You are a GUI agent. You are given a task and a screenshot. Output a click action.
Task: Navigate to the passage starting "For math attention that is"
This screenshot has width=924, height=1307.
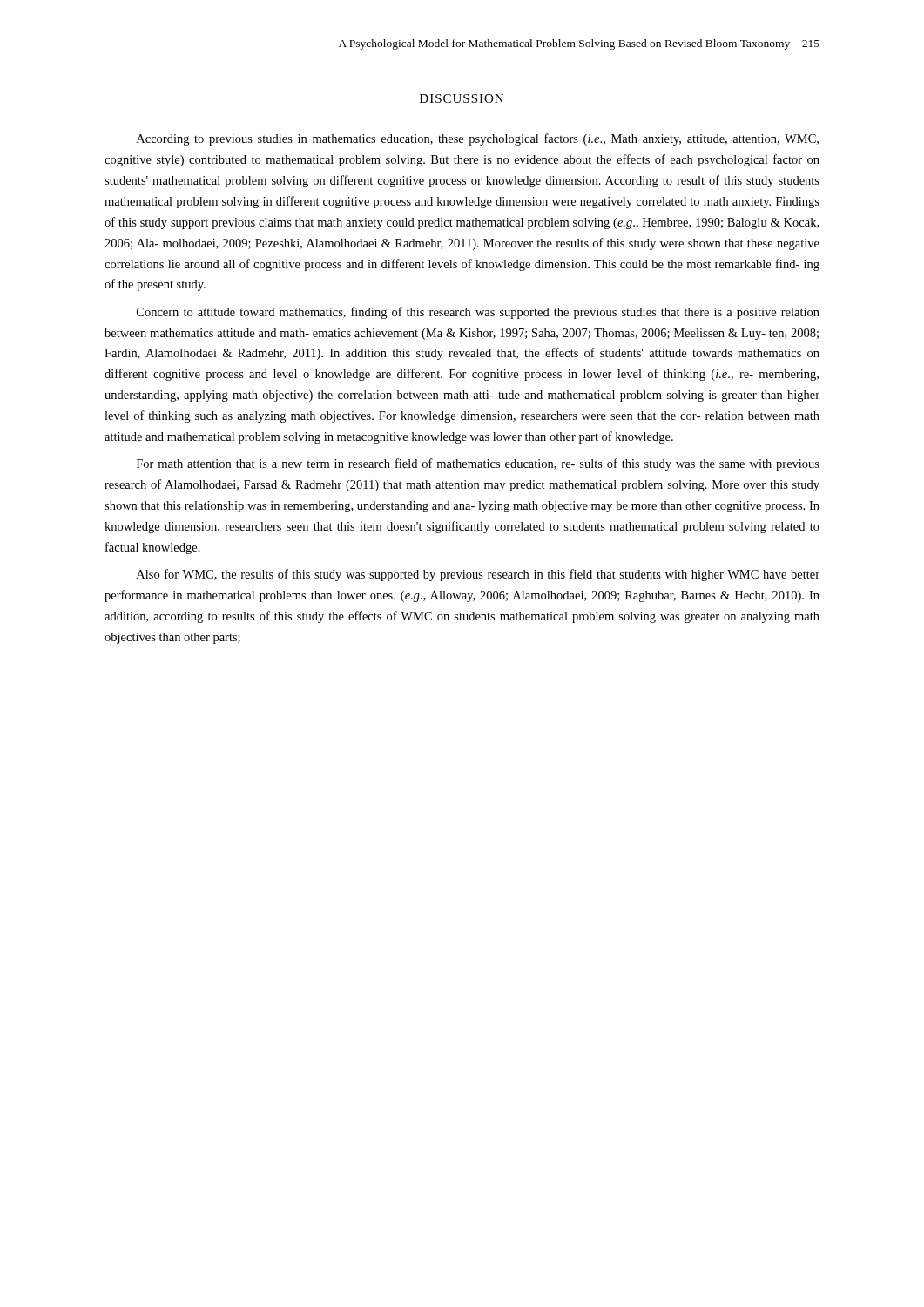coord(462,506)
